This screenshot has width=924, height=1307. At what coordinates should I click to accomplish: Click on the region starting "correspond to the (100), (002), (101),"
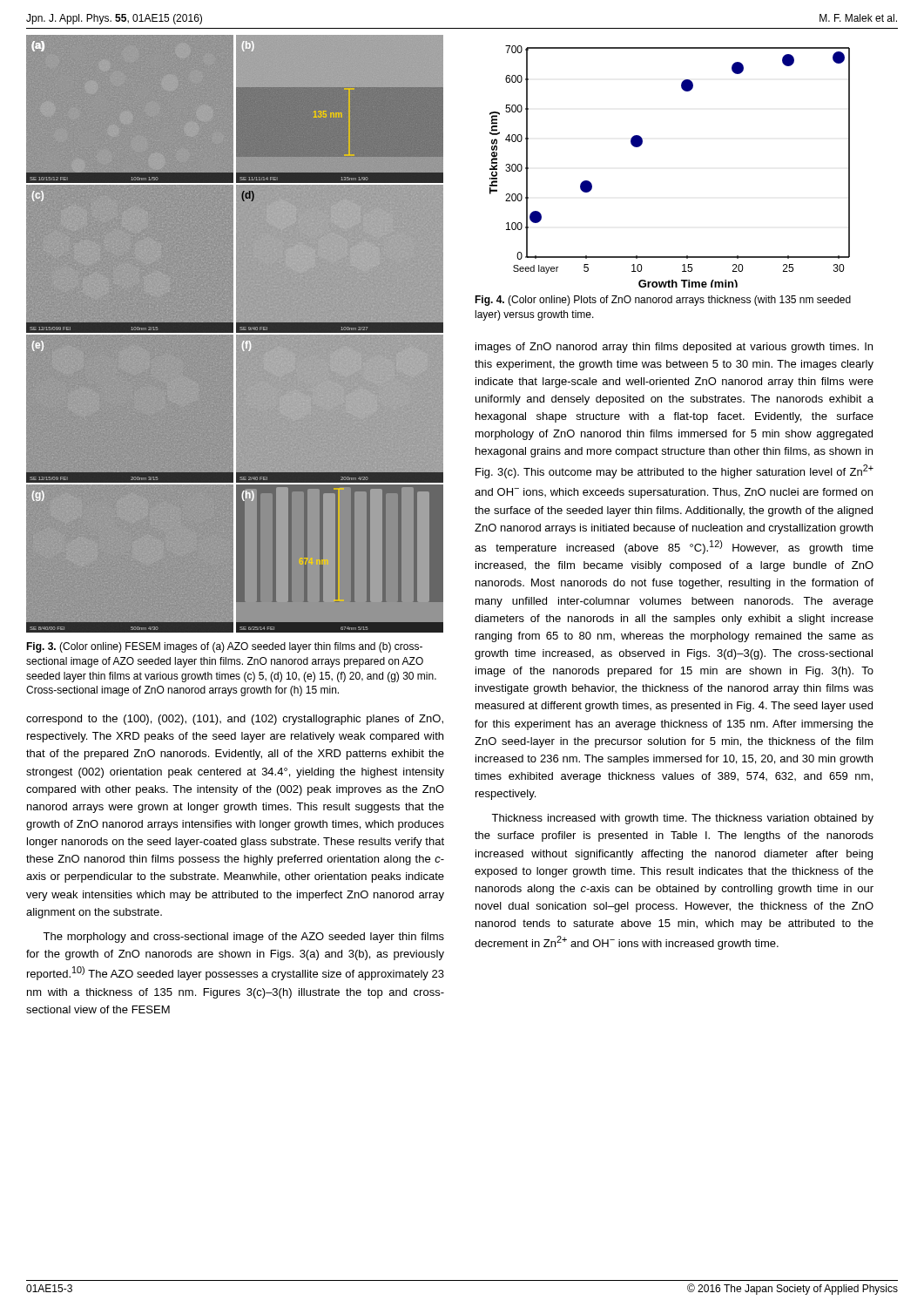tap(235, 864)
